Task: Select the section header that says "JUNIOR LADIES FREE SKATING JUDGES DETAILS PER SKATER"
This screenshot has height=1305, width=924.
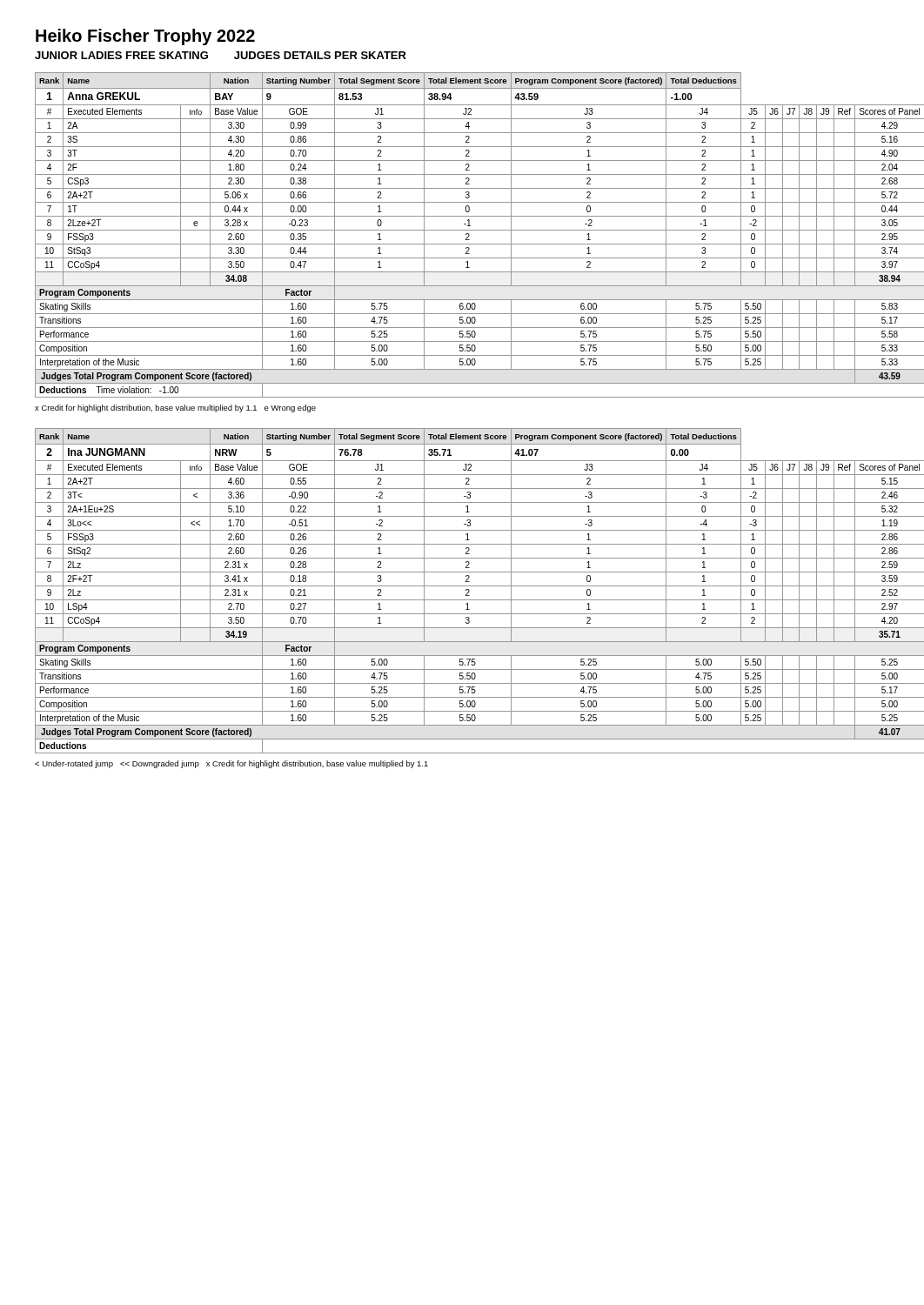Action: (118, 55)
